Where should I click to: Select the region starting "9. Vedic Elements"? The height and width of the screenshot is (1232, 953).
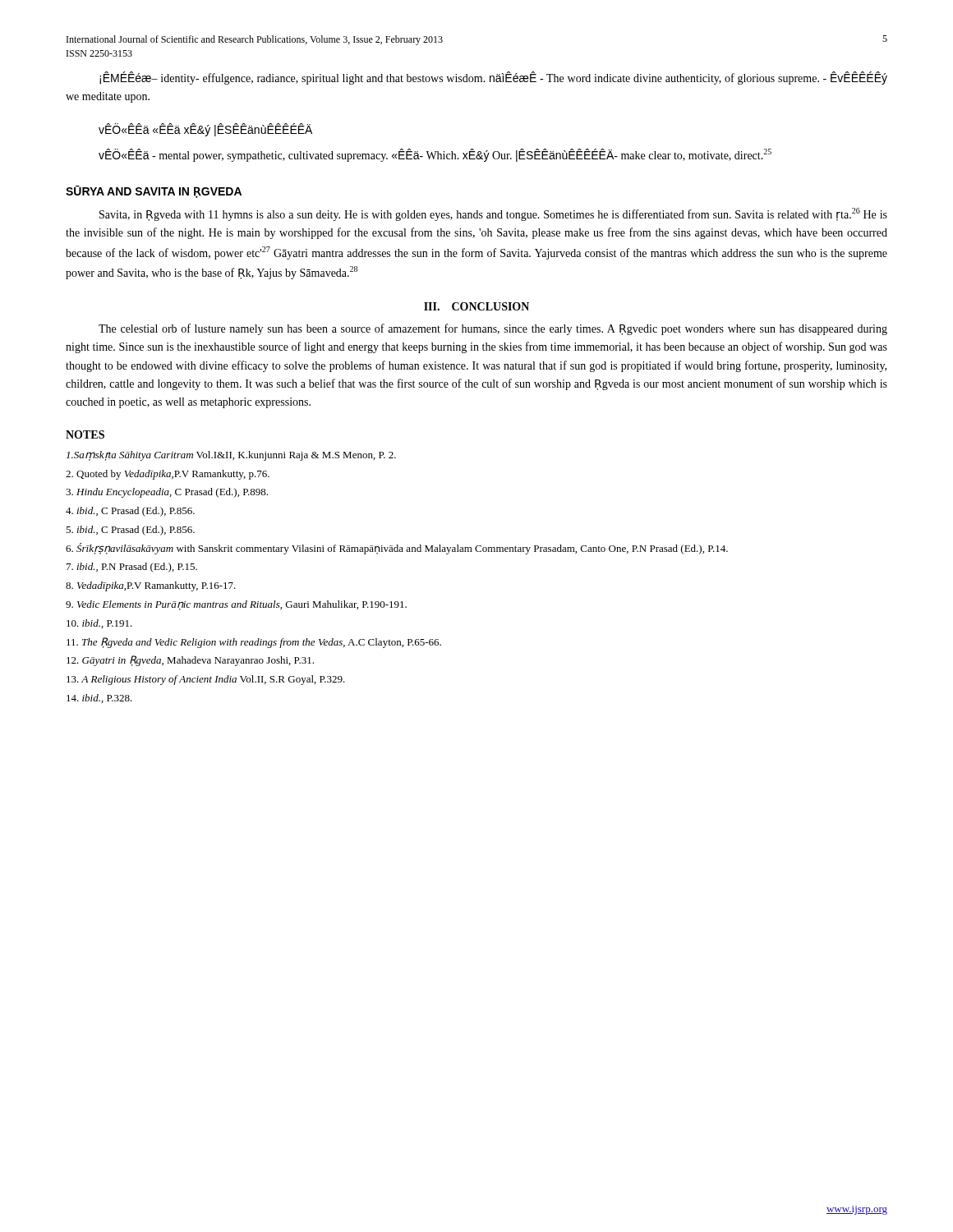click(237, 604)
